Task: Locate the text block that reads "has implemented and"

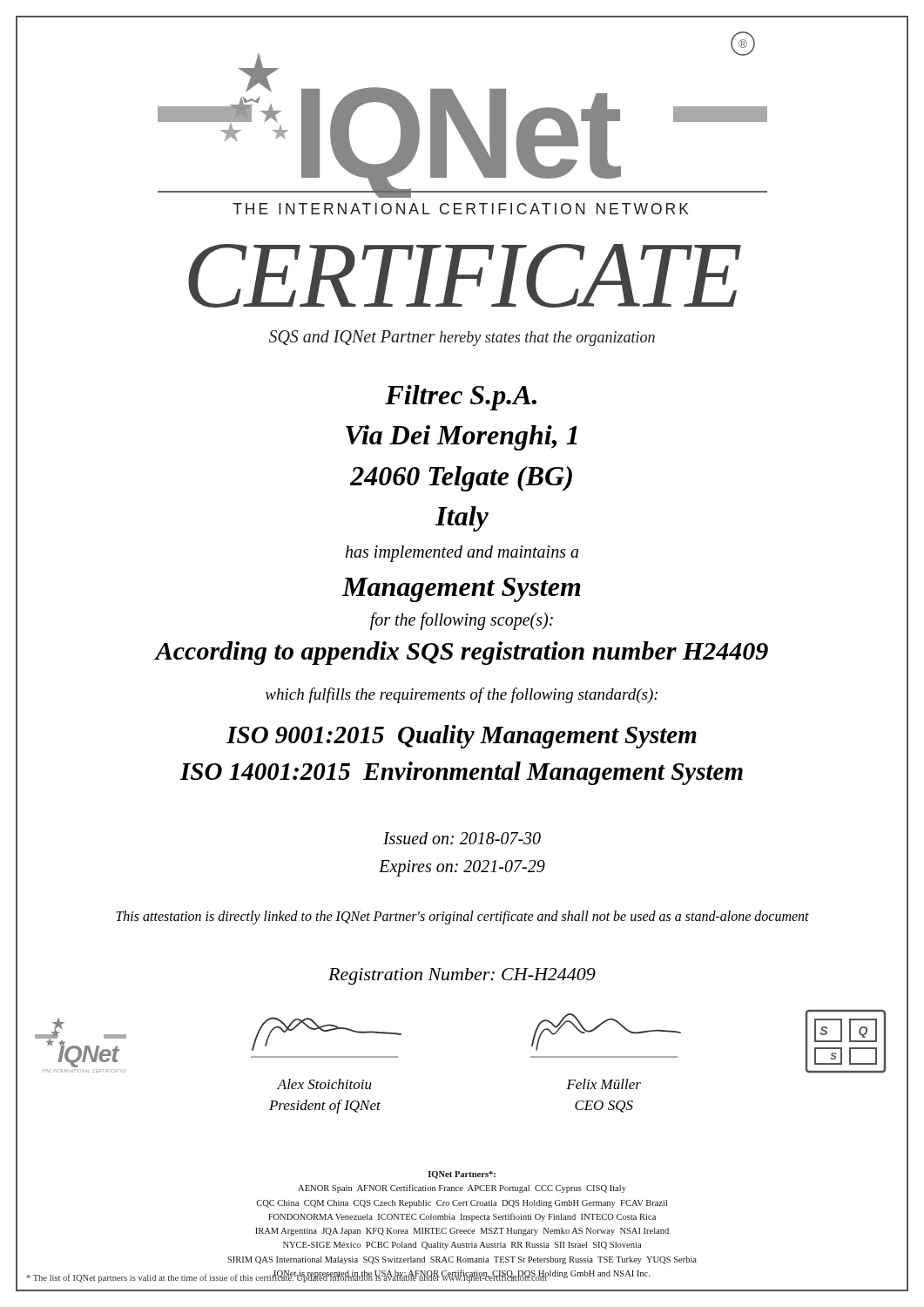Action: pyautogui.click(x=462, y=552)
